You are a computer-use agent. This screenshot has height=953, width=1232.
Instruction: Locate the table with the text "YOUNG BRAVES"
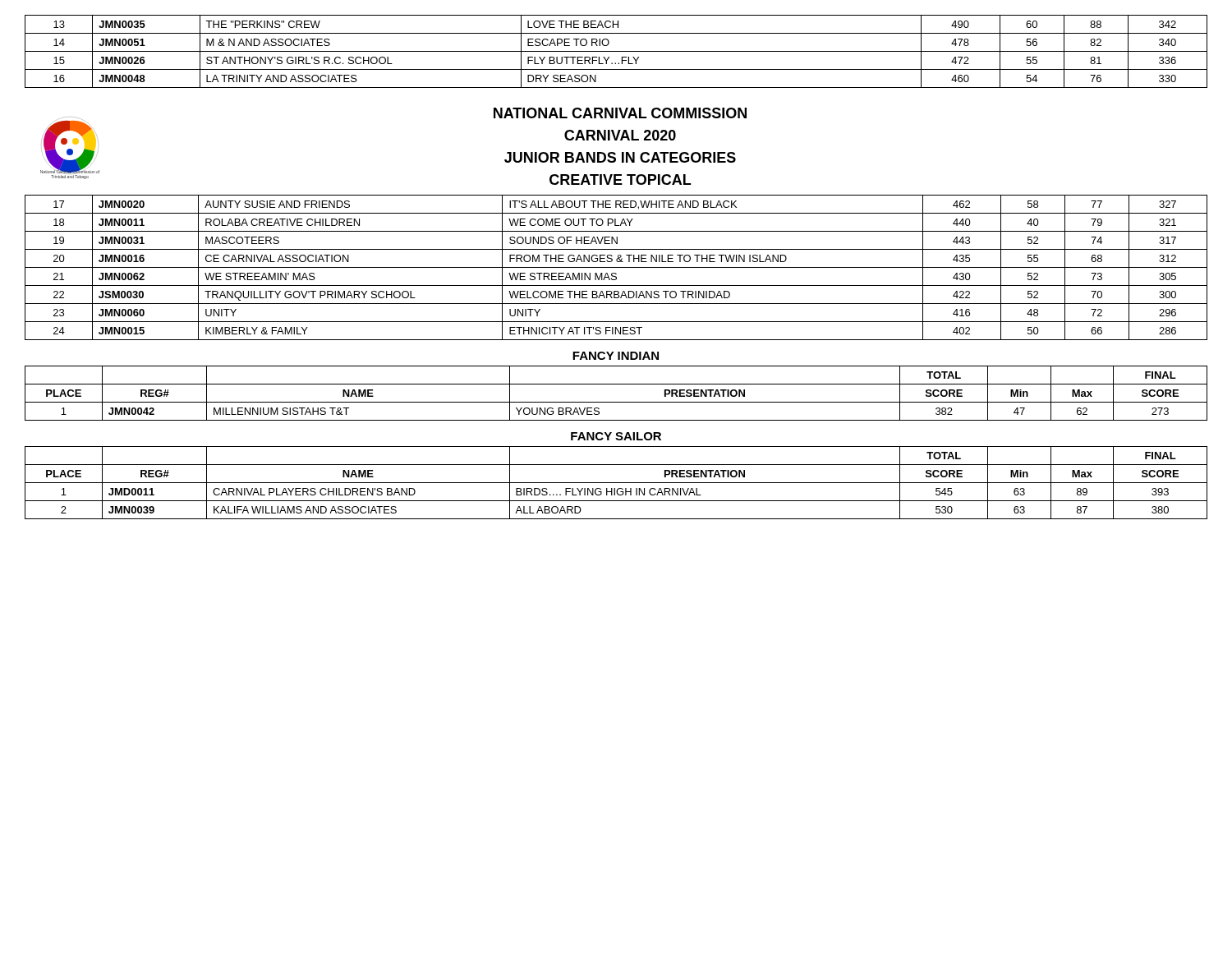[x=616, y=393]
